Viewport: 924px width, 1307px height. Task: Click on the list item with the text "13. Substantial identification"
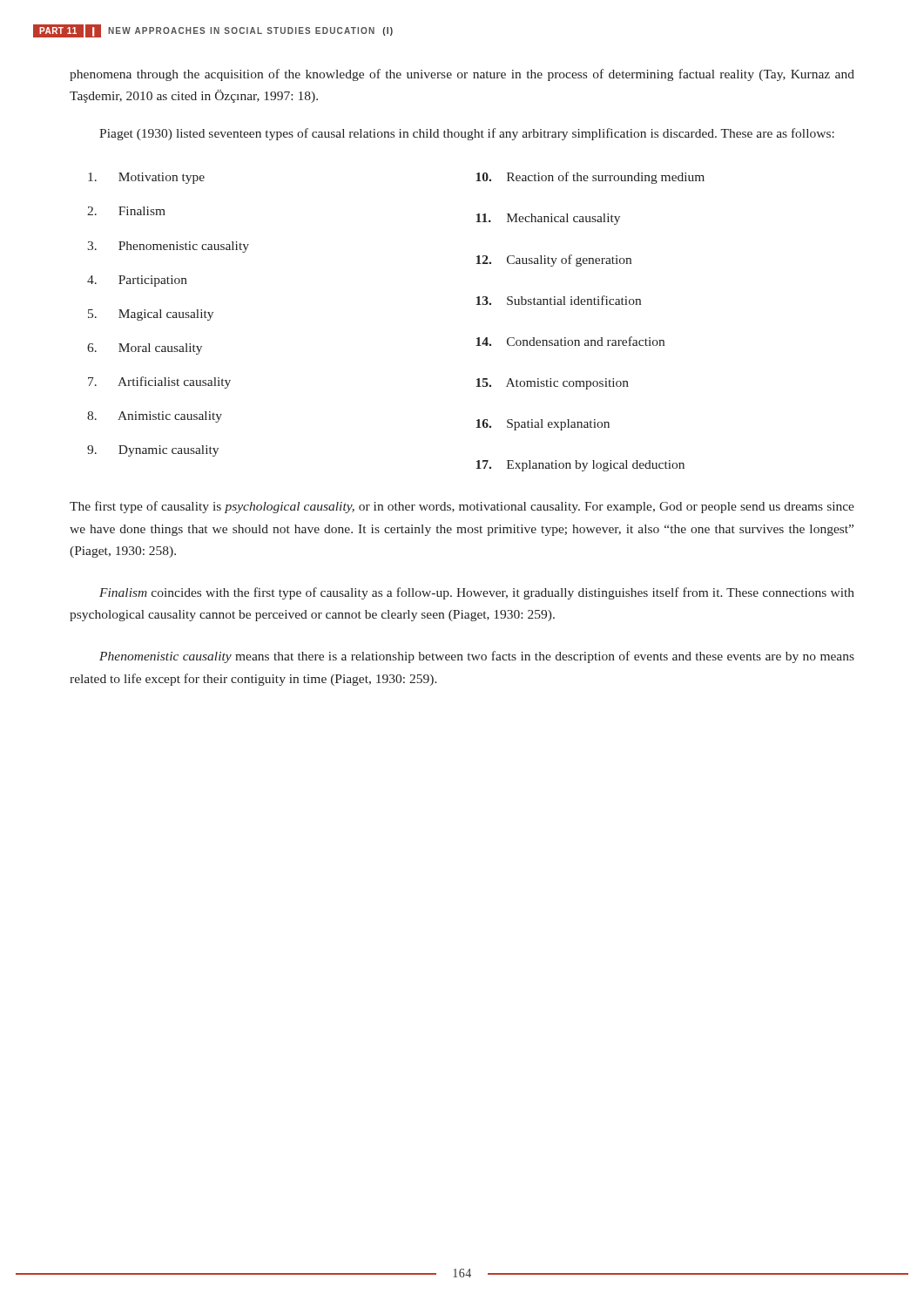(558, 300)
